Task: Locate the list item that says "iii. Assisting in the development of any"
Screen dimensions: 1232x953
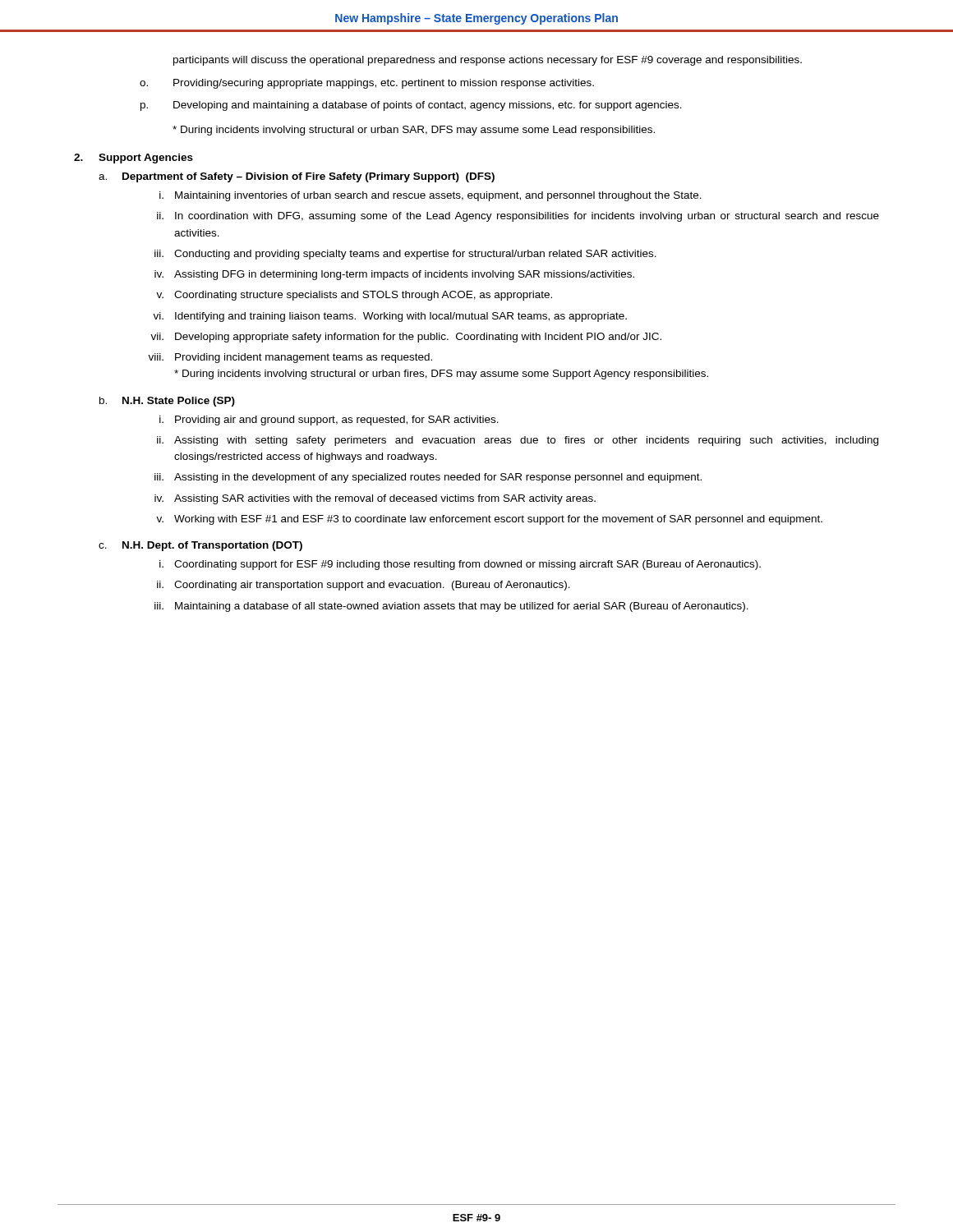Action: tap(501, 477)
